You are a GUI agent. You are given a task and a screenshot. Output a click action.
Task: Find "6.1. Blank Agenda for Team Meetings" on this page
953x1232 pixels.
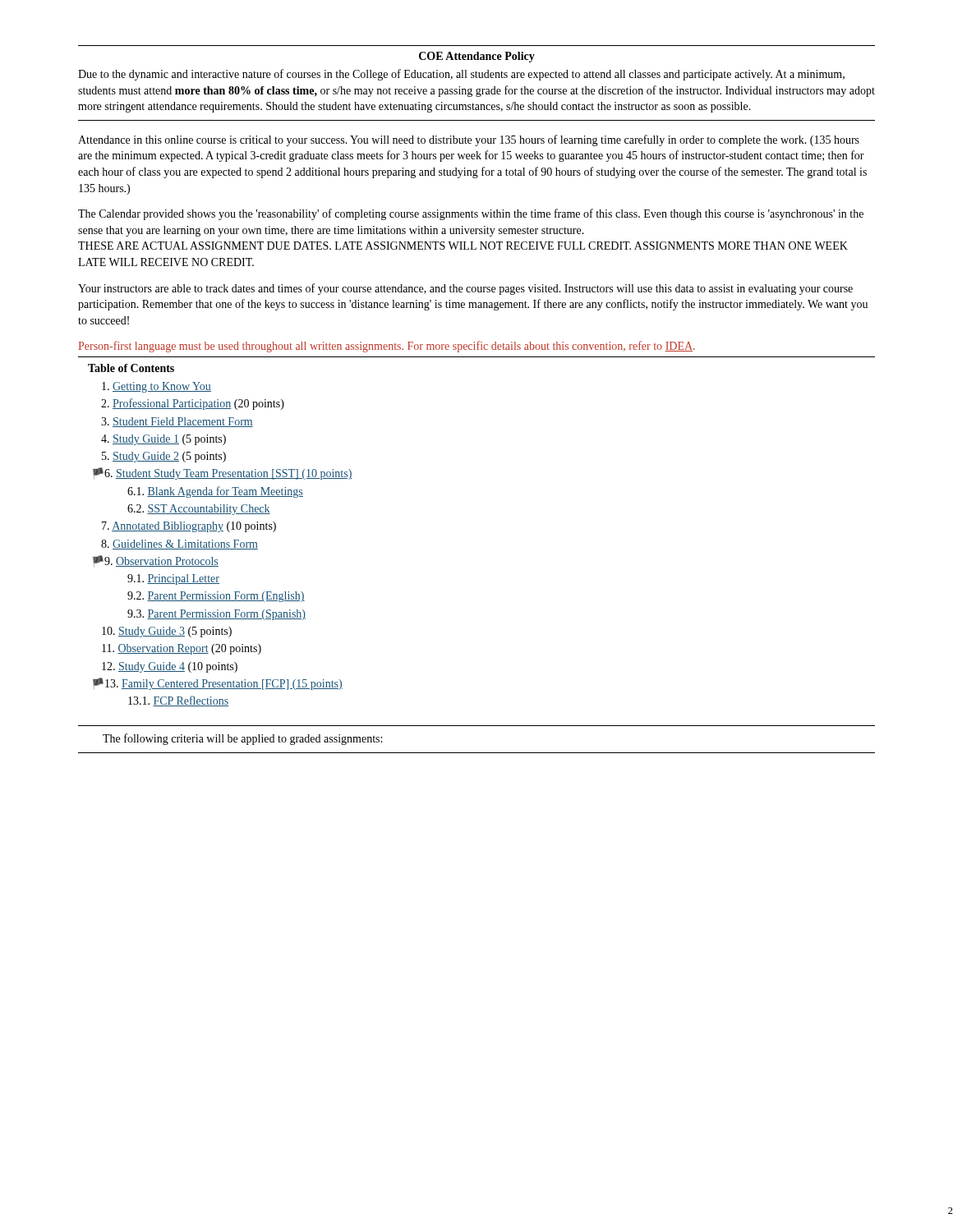pos(215,491)
